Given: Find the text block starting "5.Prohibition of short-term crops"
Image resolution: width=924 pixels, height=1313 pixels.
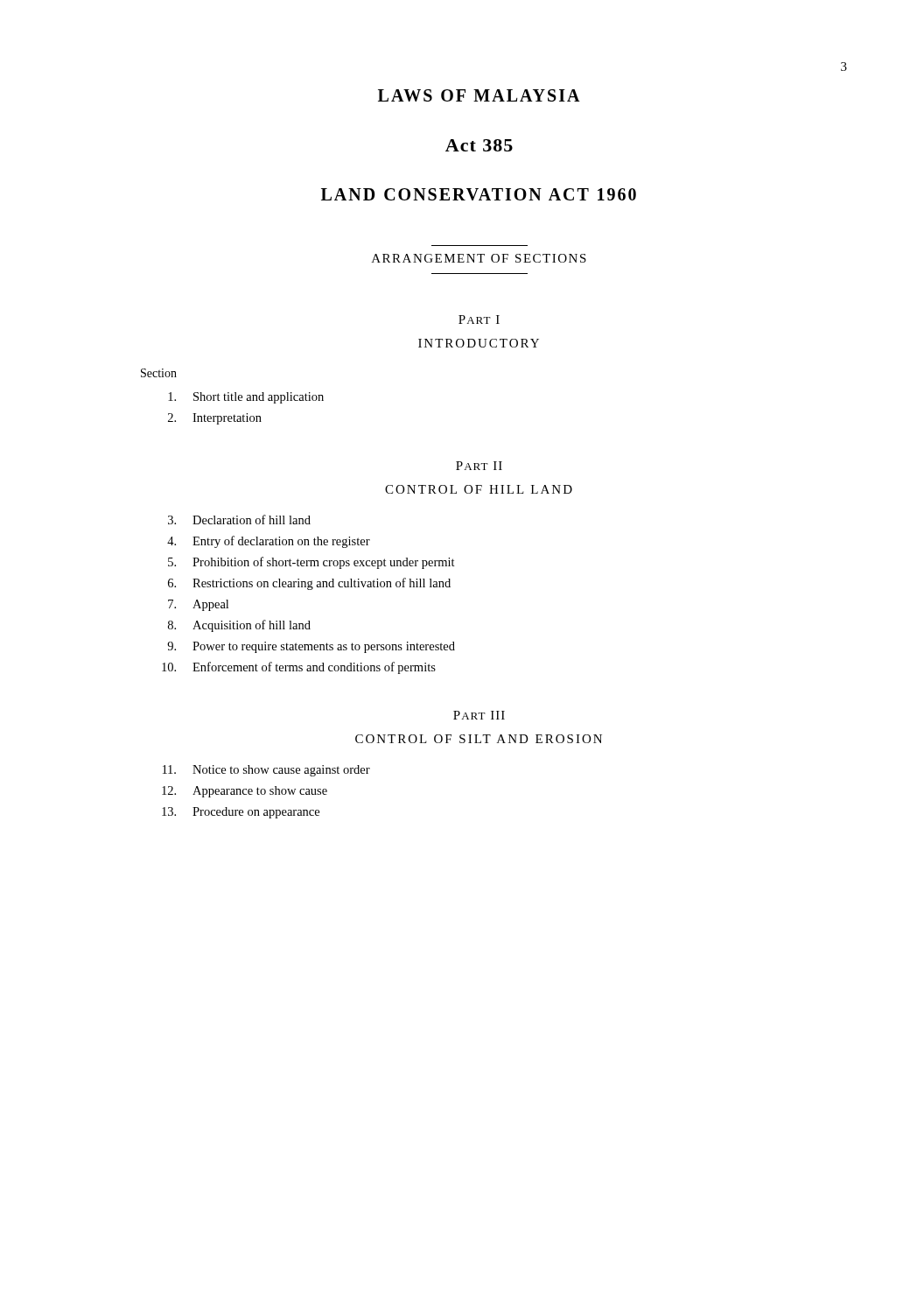Looking at the screenshot, I should click(x=312, y=563).
